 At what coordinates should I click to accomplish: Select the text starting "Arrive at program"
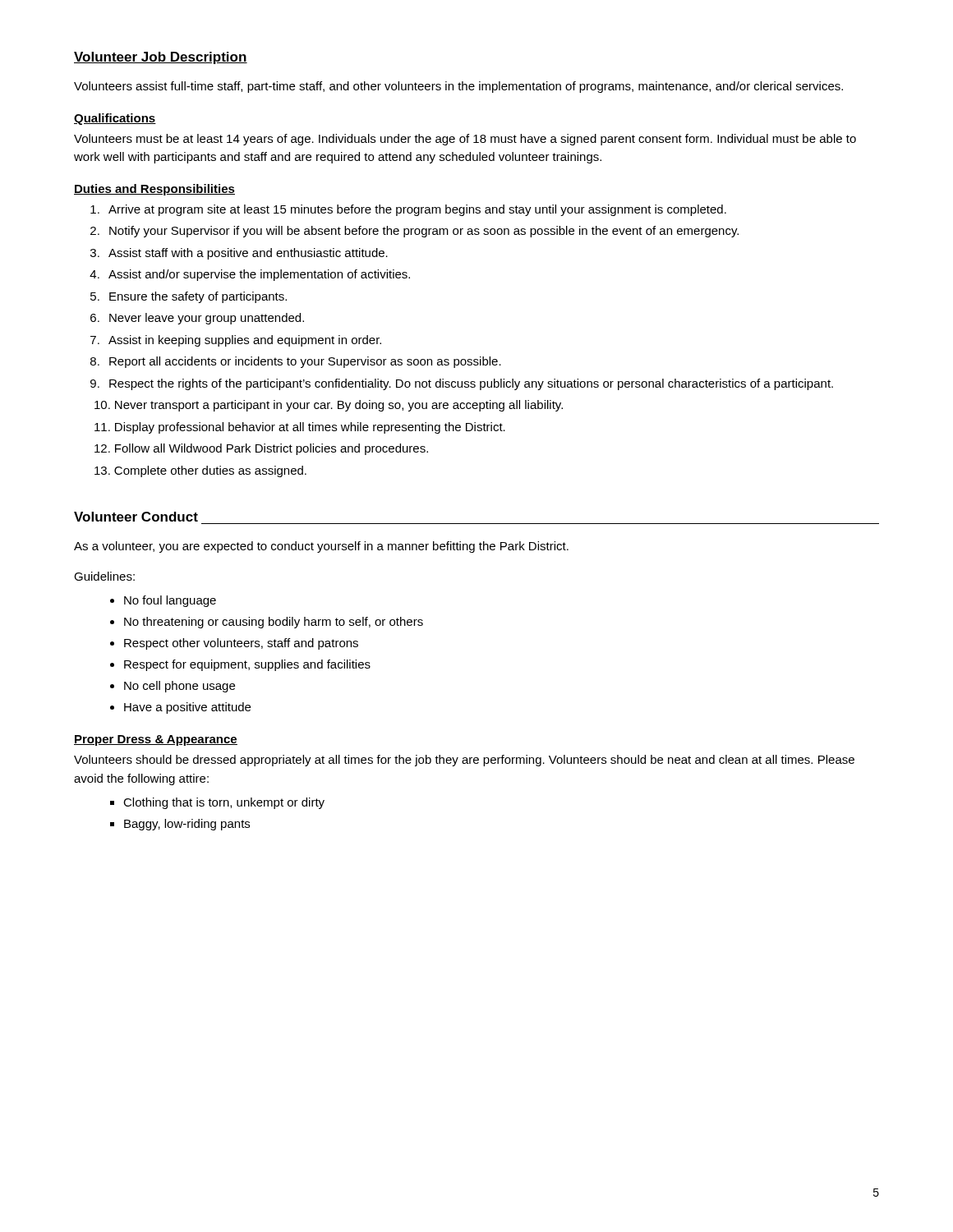click(x=491, y=209)
